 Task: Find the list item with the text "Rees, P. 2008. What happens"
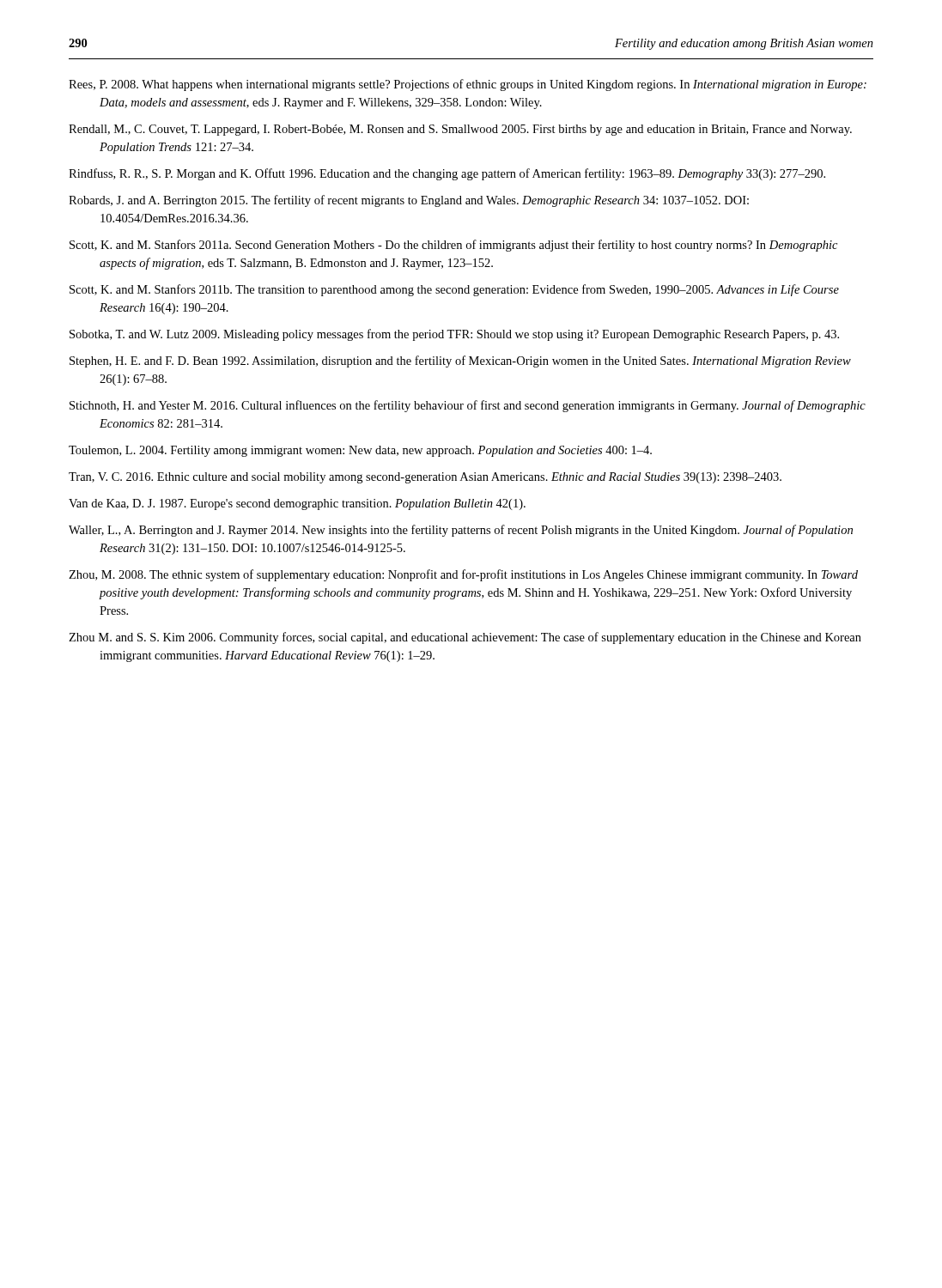pyautogui.click(x=468, y=93)
